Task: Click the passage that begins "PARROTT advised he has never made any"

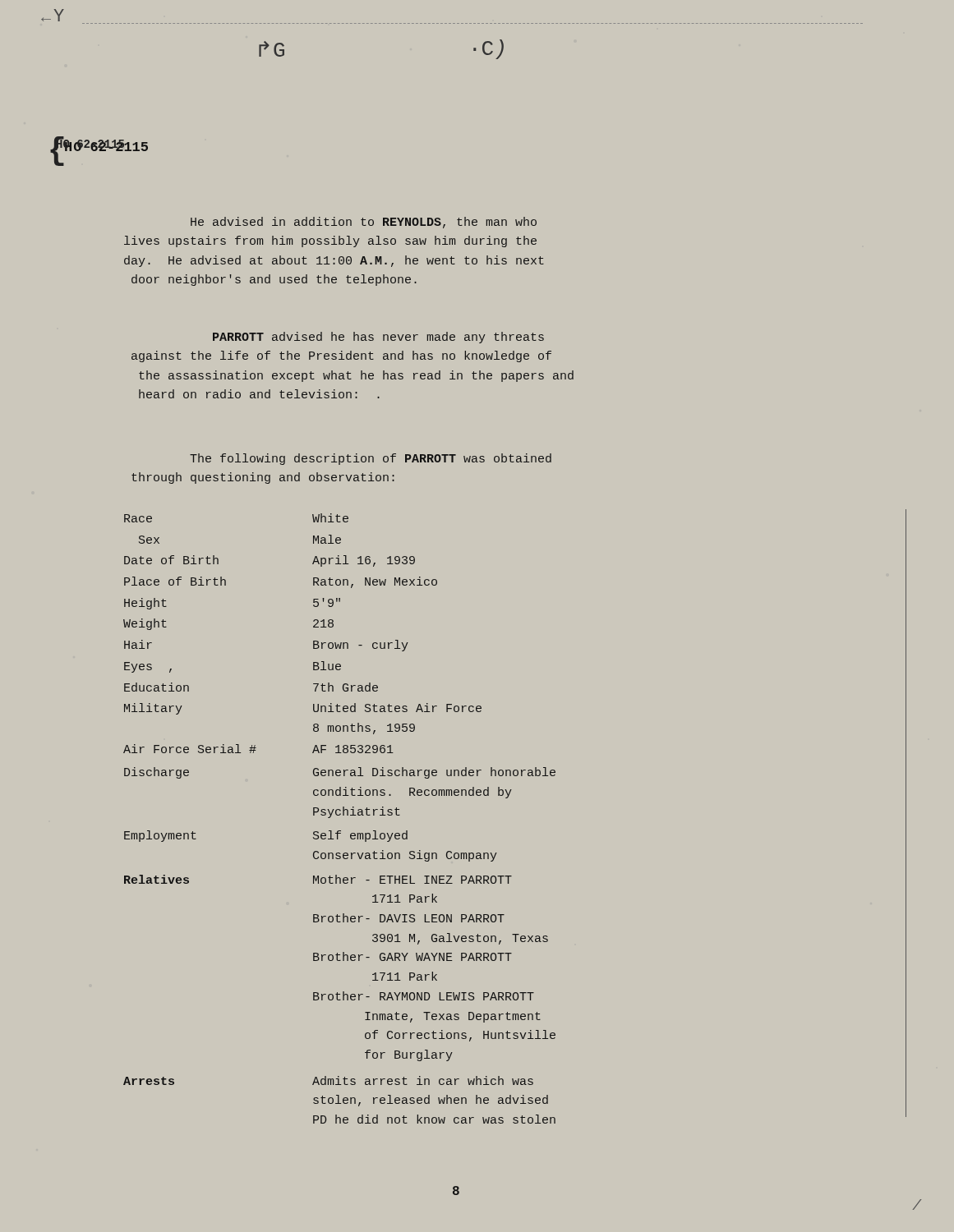Action: coord(349,367)
